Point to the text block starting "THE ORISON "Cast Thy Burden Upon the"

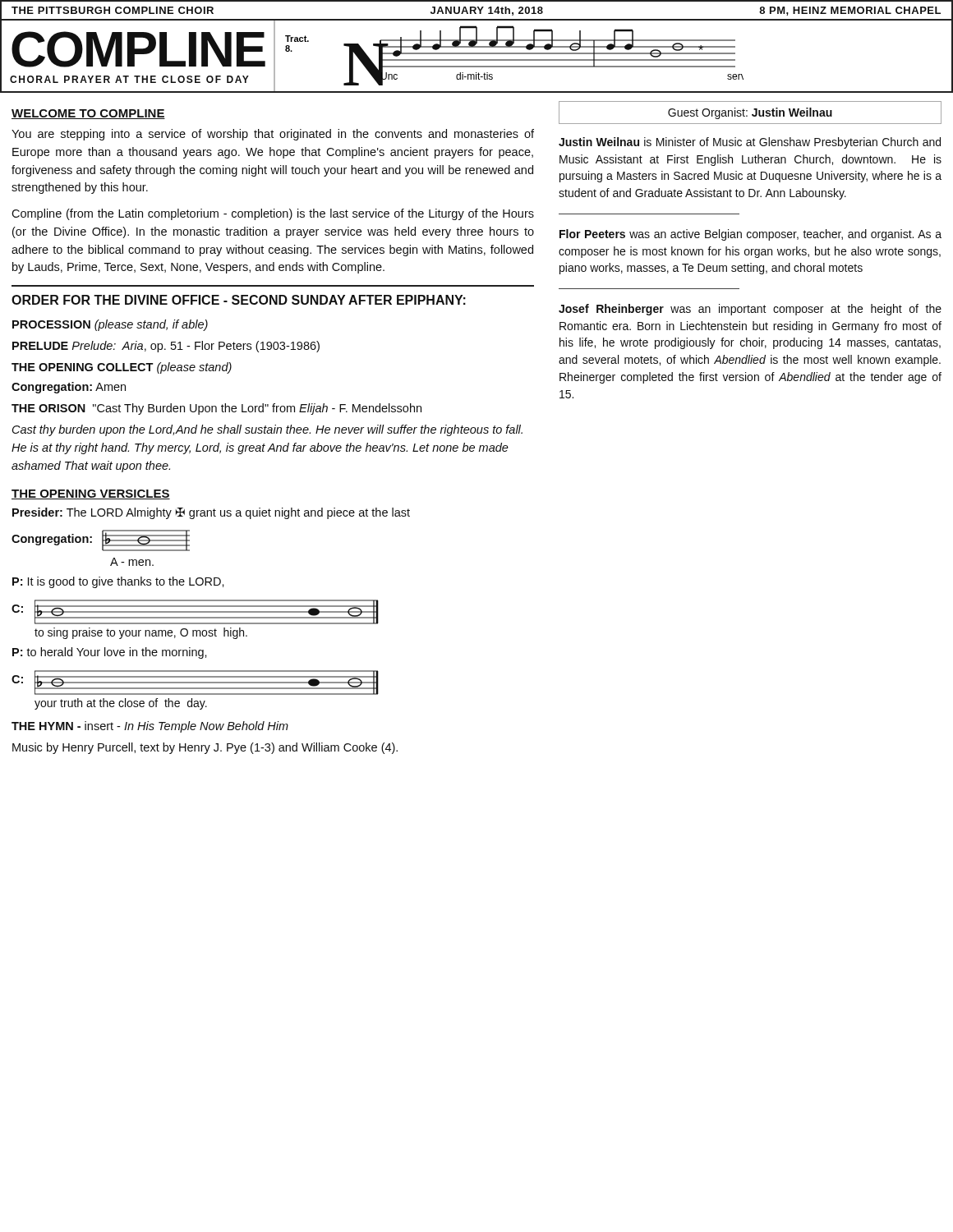coord(217,408)
